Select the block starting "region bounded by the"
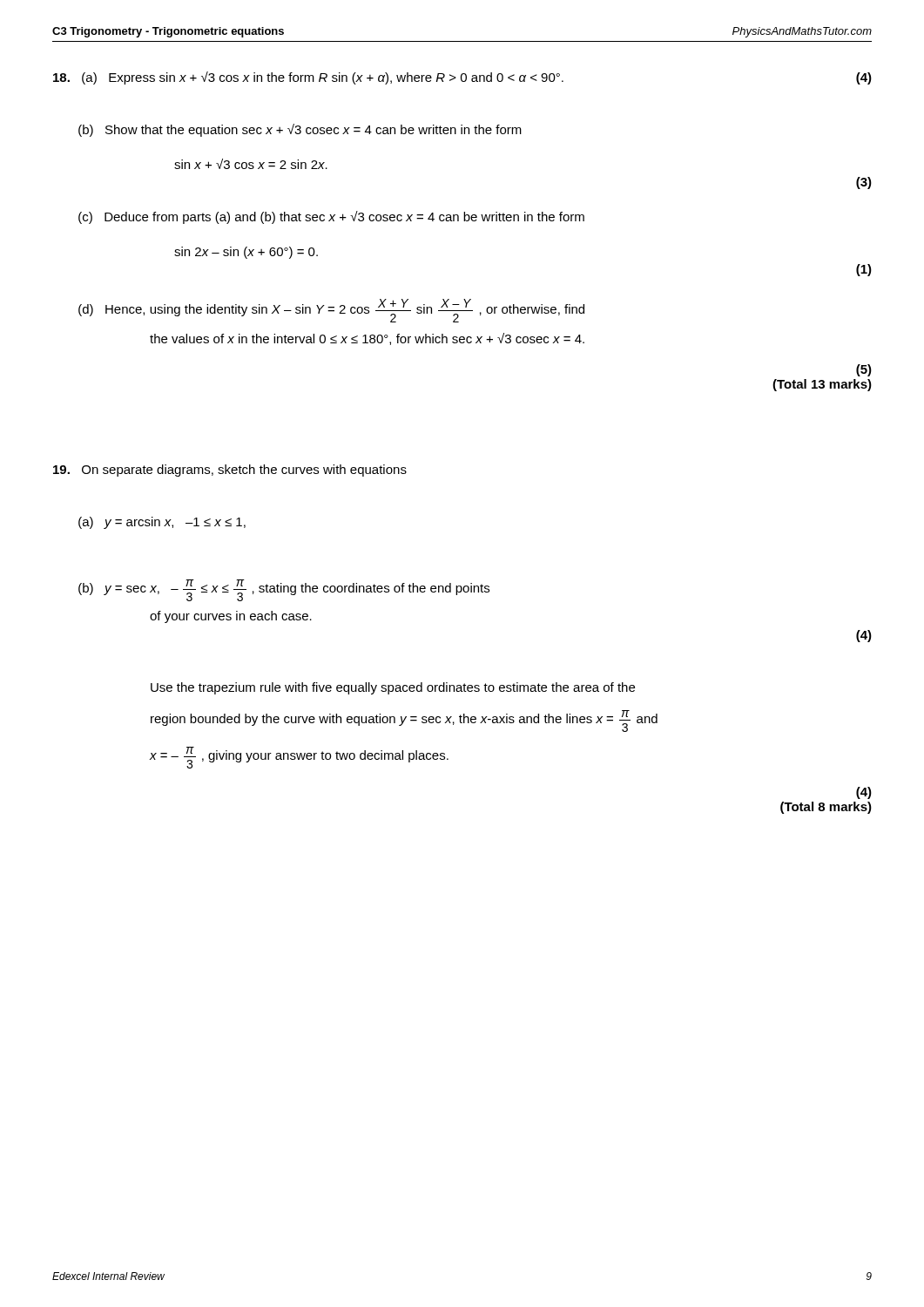 404,720
